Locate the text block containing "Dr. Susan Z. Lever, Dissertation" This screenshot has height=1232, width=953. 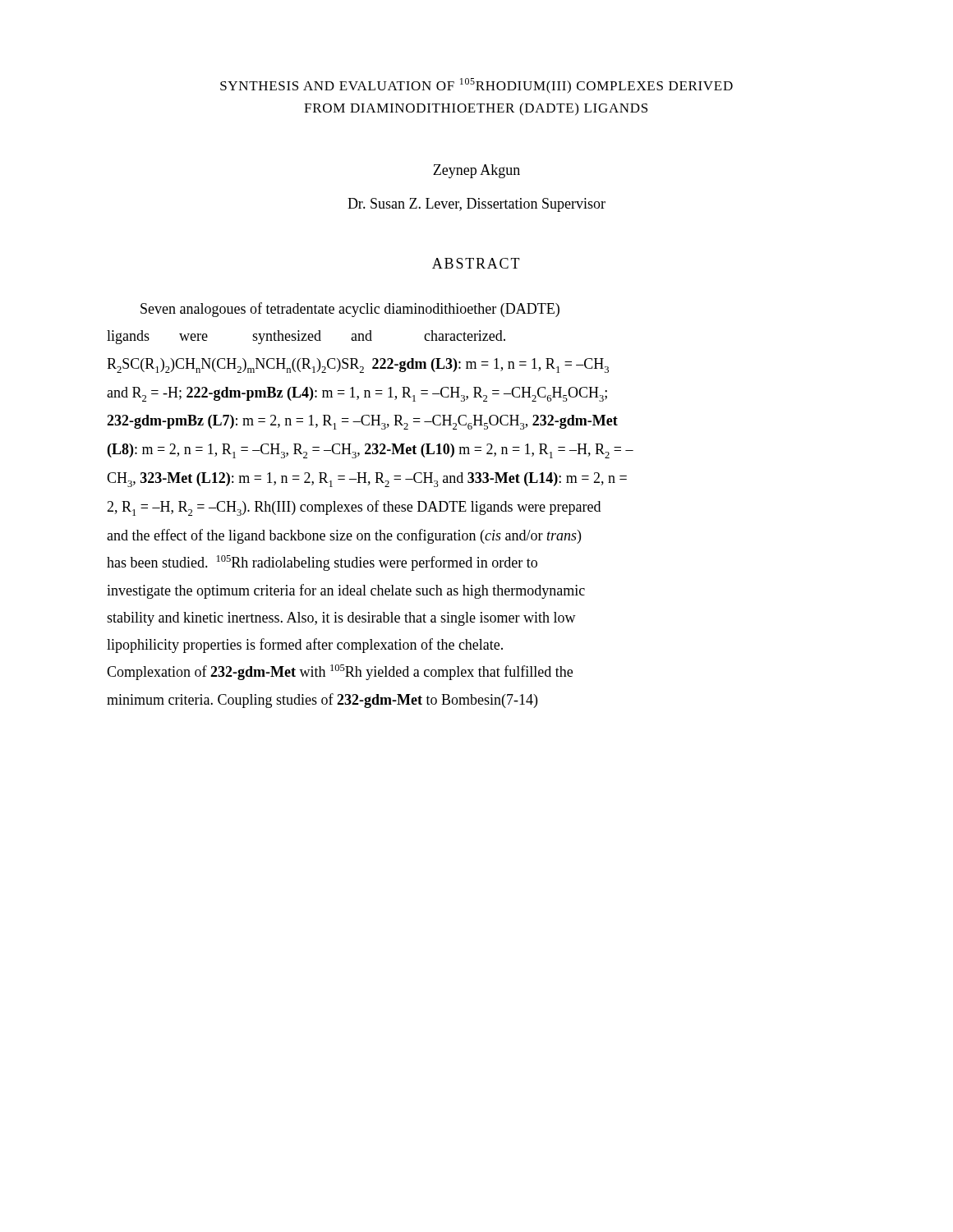point(476,204)
